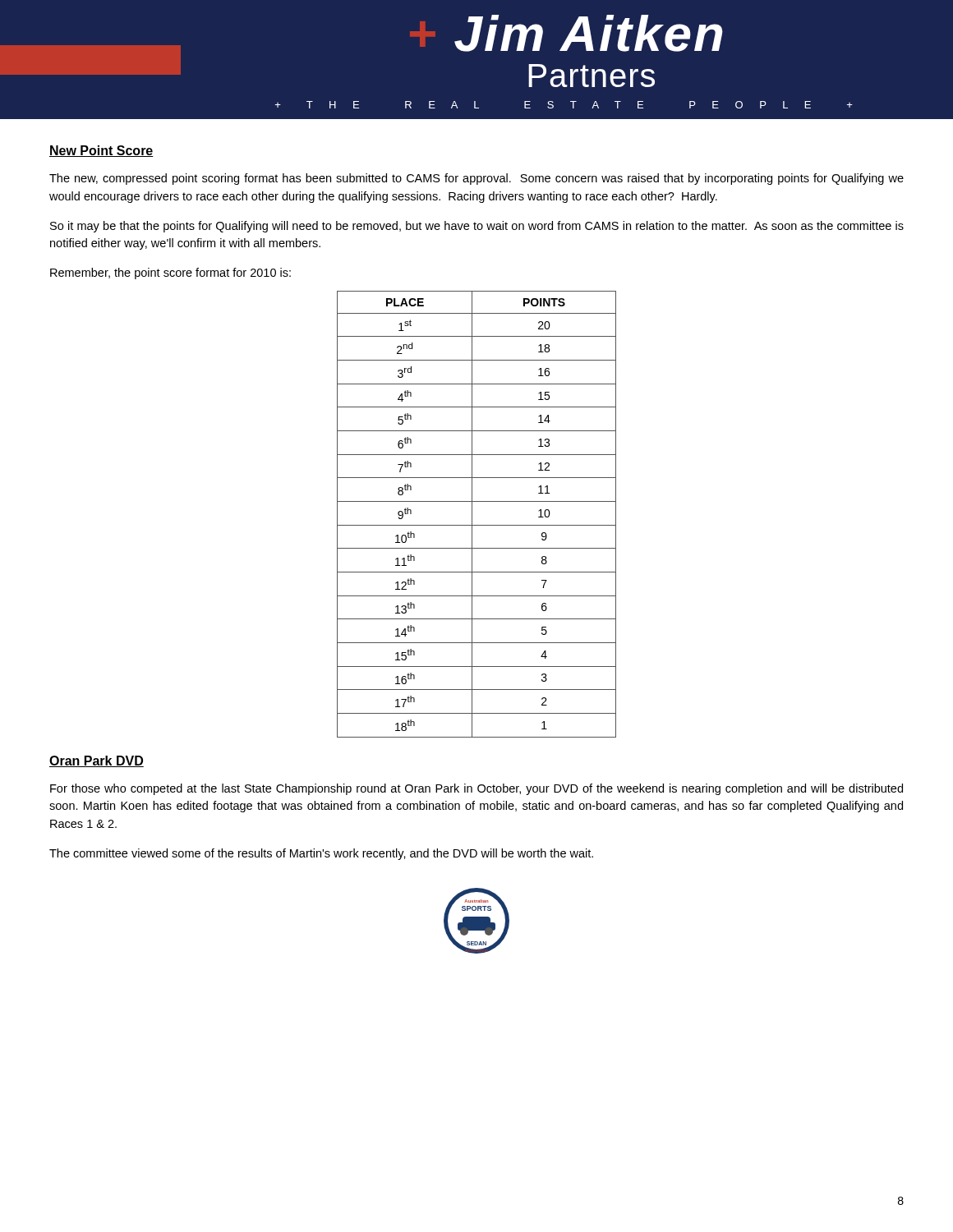This screenshot has width=953, height=1232.
Task: Where does it say "New Point Score"?
Action: pyautogui.click(x=101, y=151)
